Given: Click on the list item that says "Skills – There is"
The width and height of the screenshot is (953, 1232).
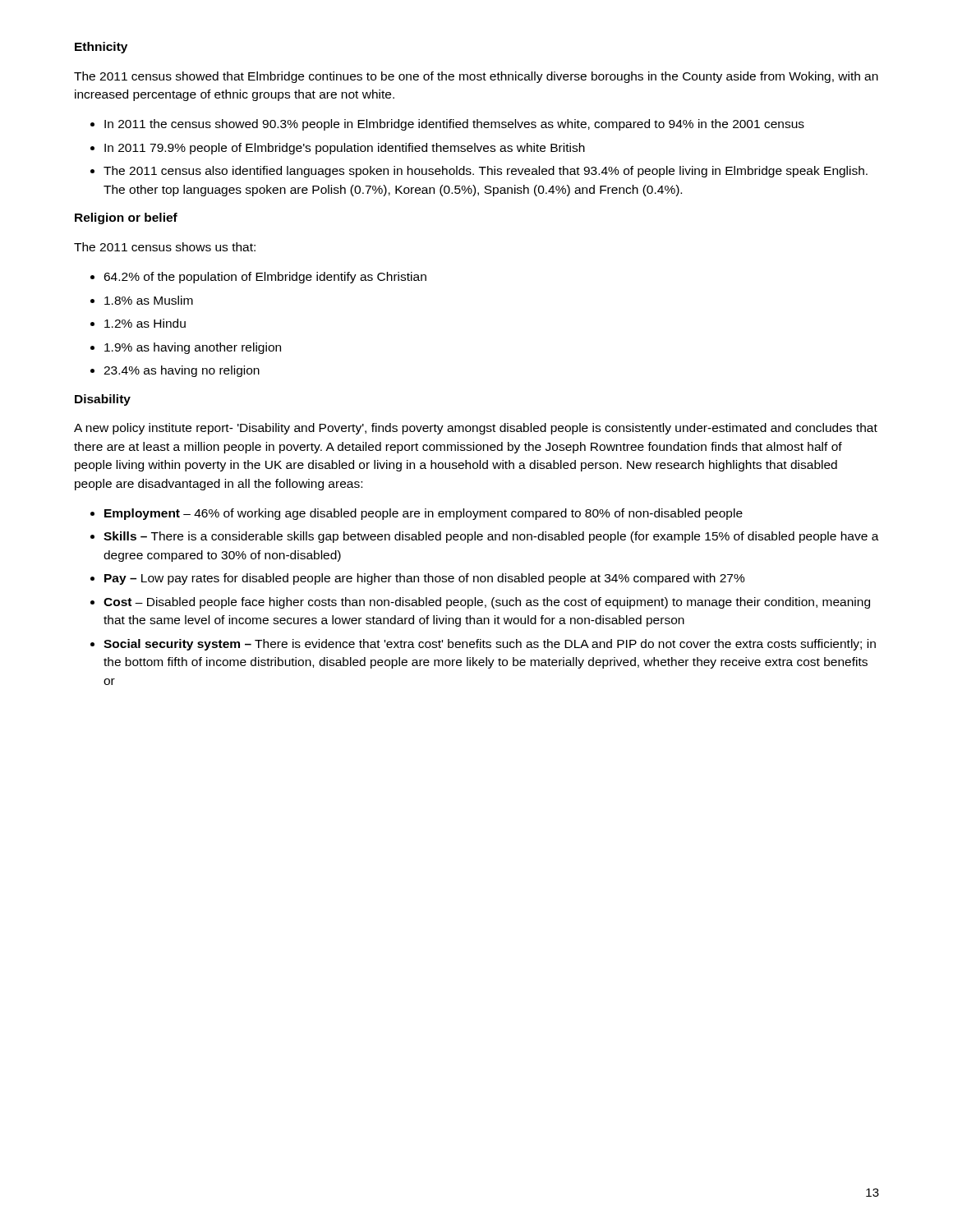Looking at the screenshot, I should click(x=491, y=546).
